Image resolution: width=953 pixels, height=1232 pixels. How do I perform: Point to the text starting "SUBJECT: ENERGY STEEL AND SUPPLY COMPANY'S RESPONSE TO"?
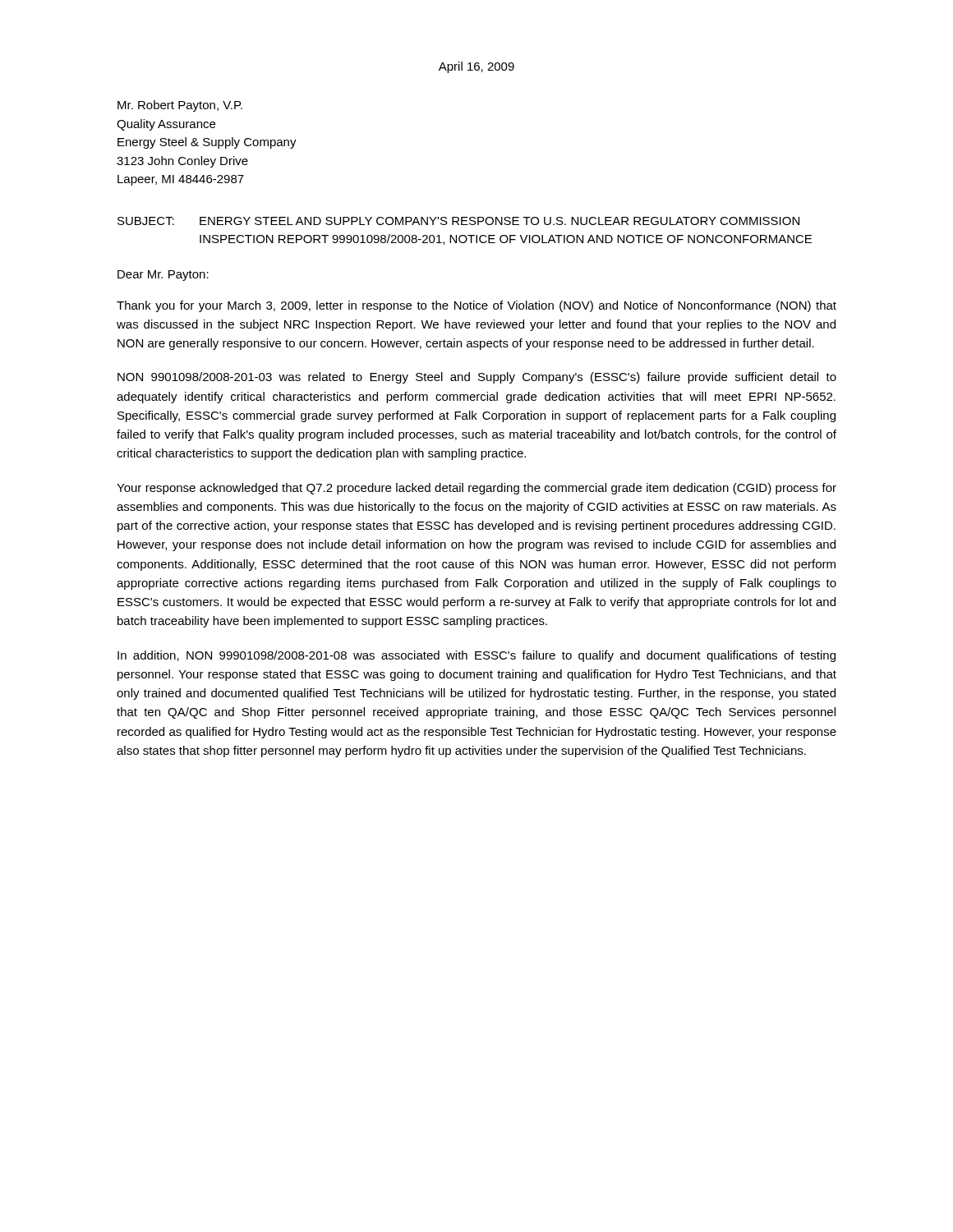click(x=476, y=230)
